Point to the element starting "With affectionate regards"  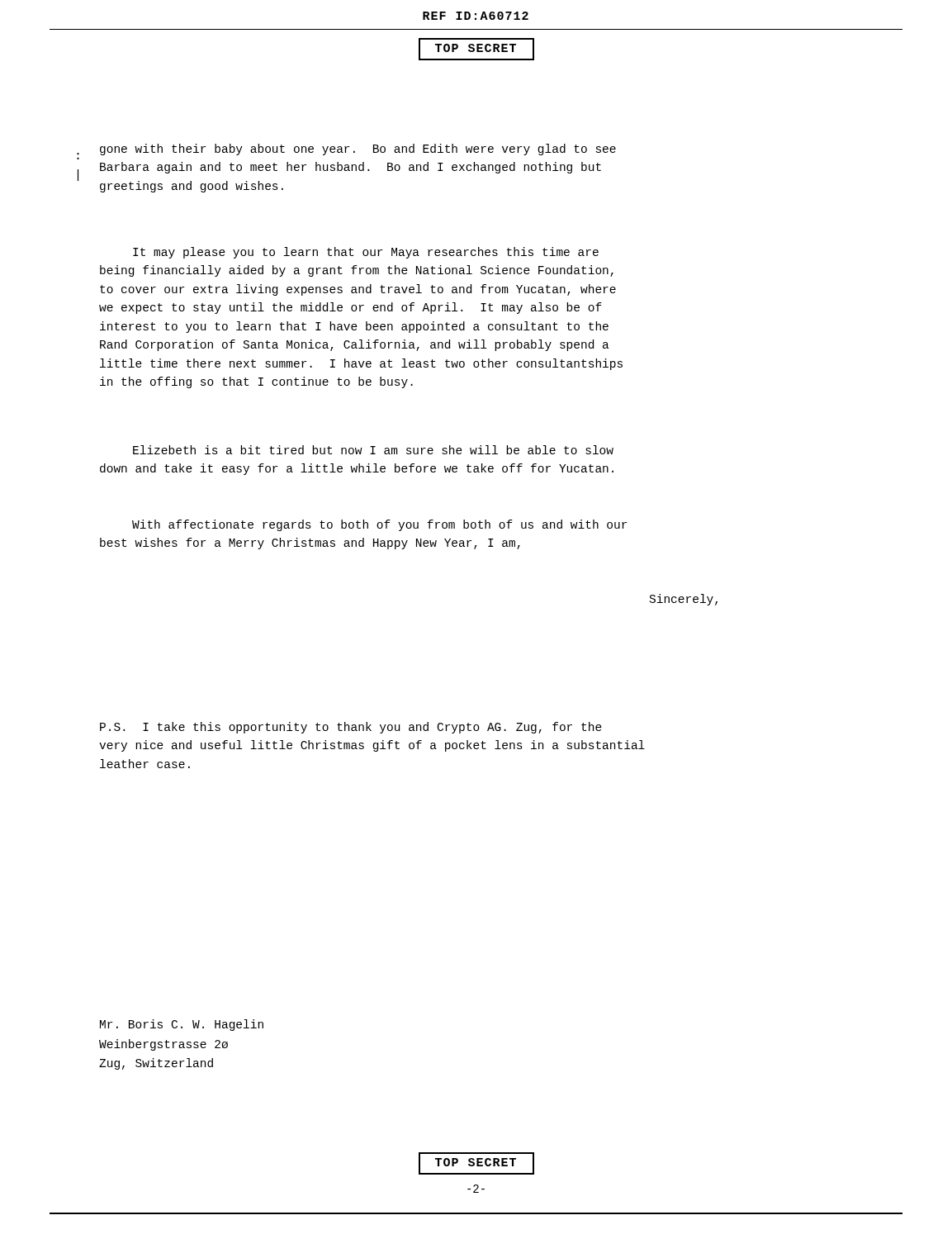coord(363,535)
